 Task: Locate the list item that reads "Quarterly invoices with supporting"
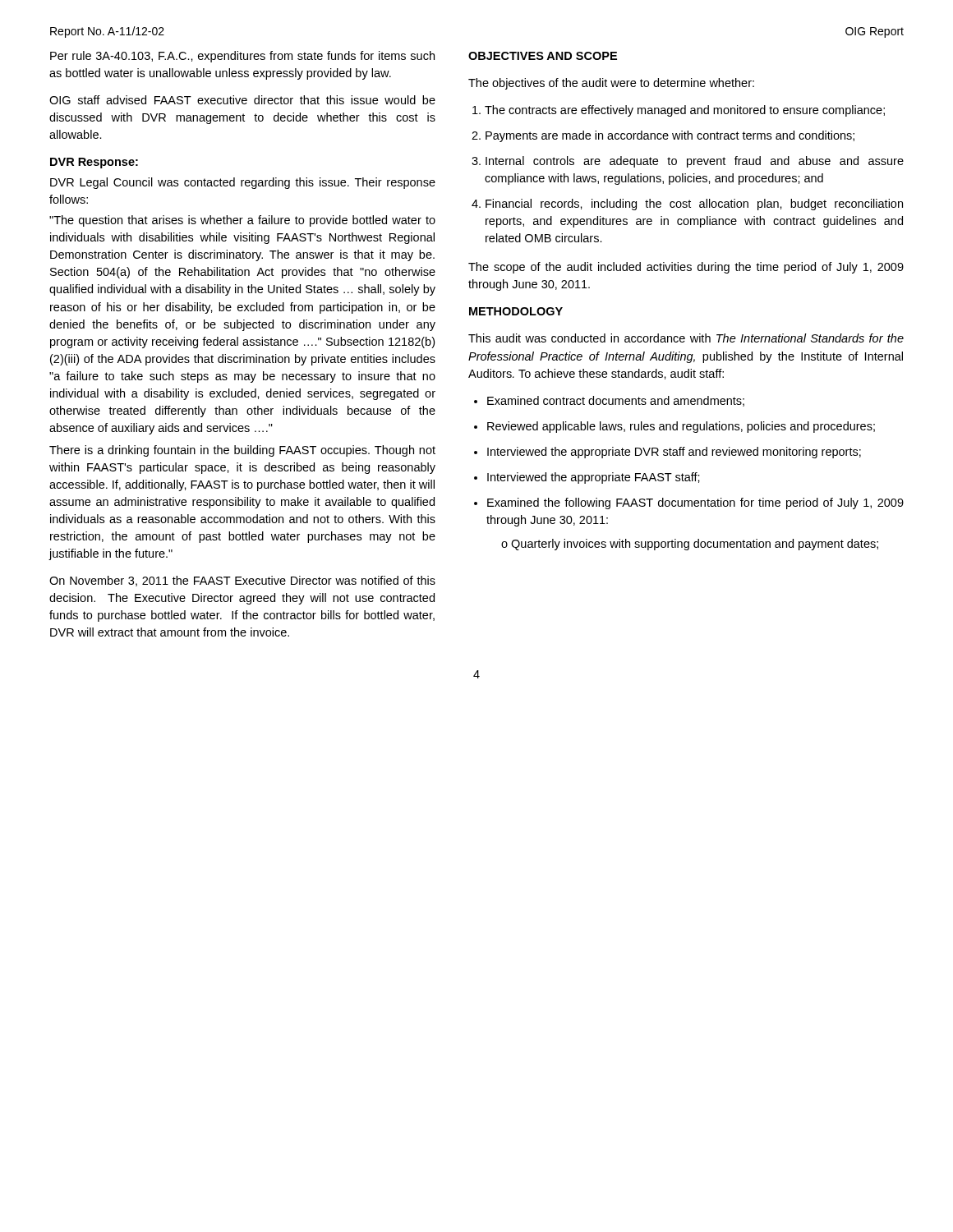tap(695, 543)
